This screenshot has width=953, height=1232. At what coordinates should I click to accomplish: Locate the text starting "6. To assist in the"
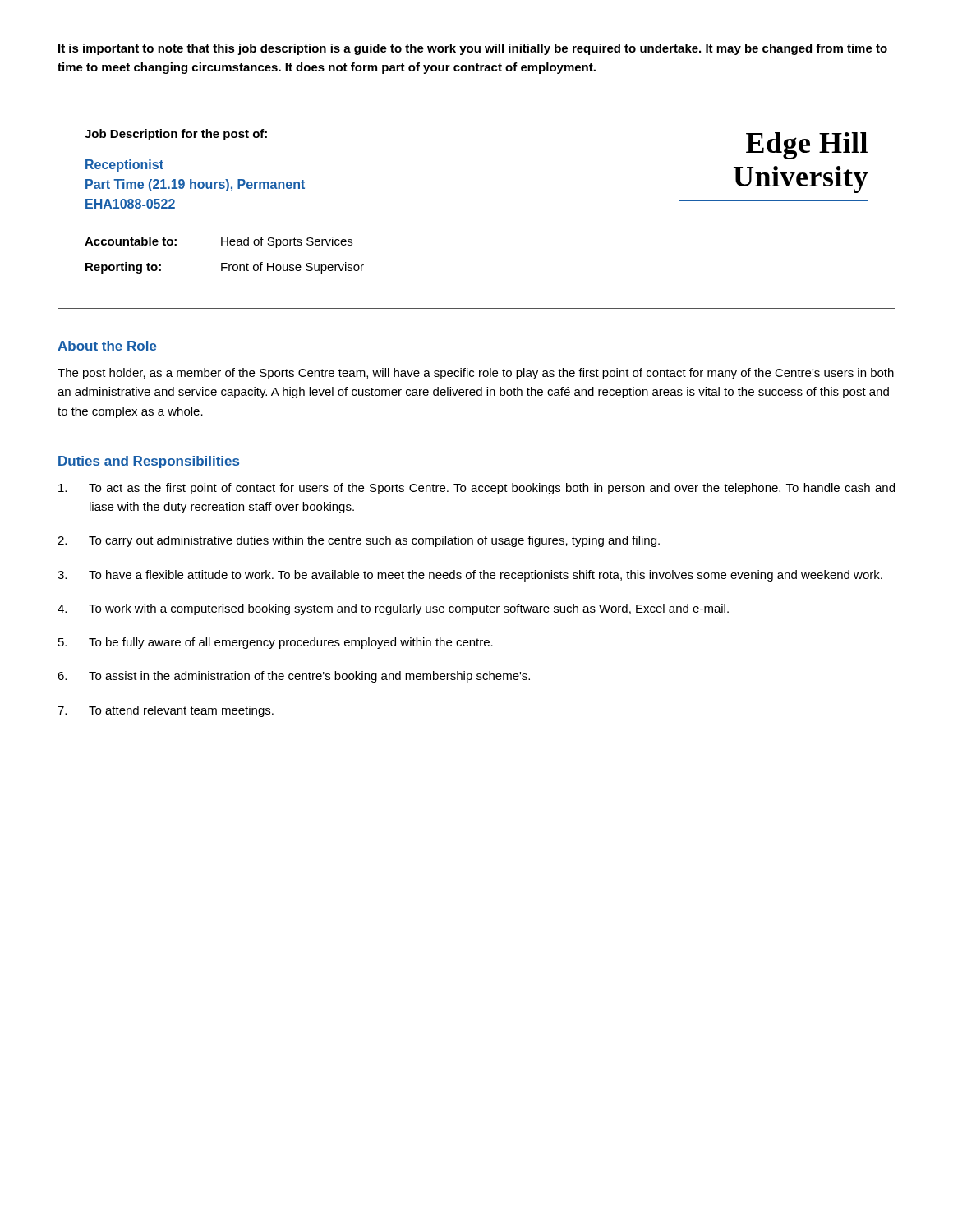pyautogui.click(x=476, y=676)
